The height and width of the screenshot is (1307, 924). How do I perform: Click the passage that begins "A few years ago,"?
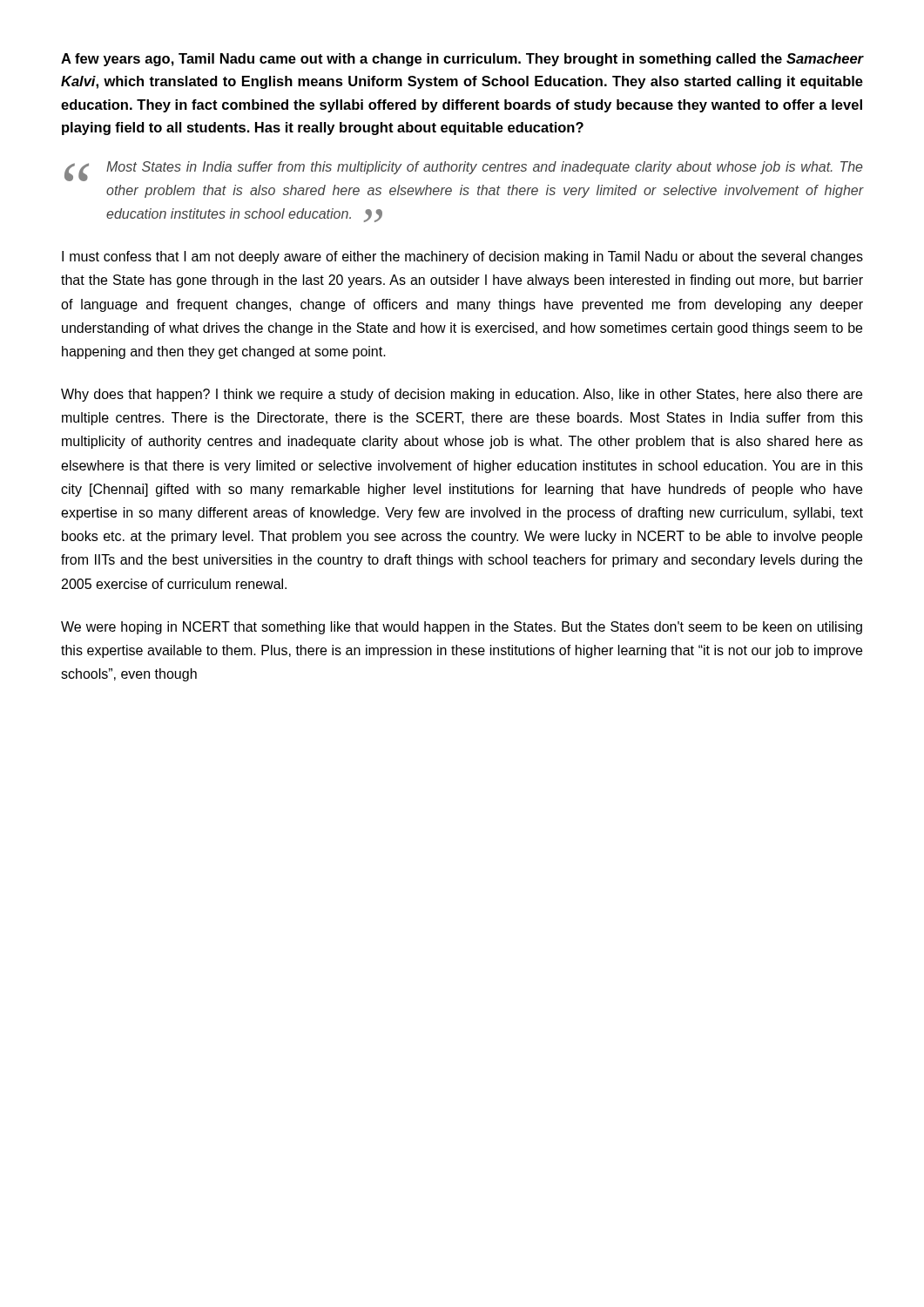[462, 93]
